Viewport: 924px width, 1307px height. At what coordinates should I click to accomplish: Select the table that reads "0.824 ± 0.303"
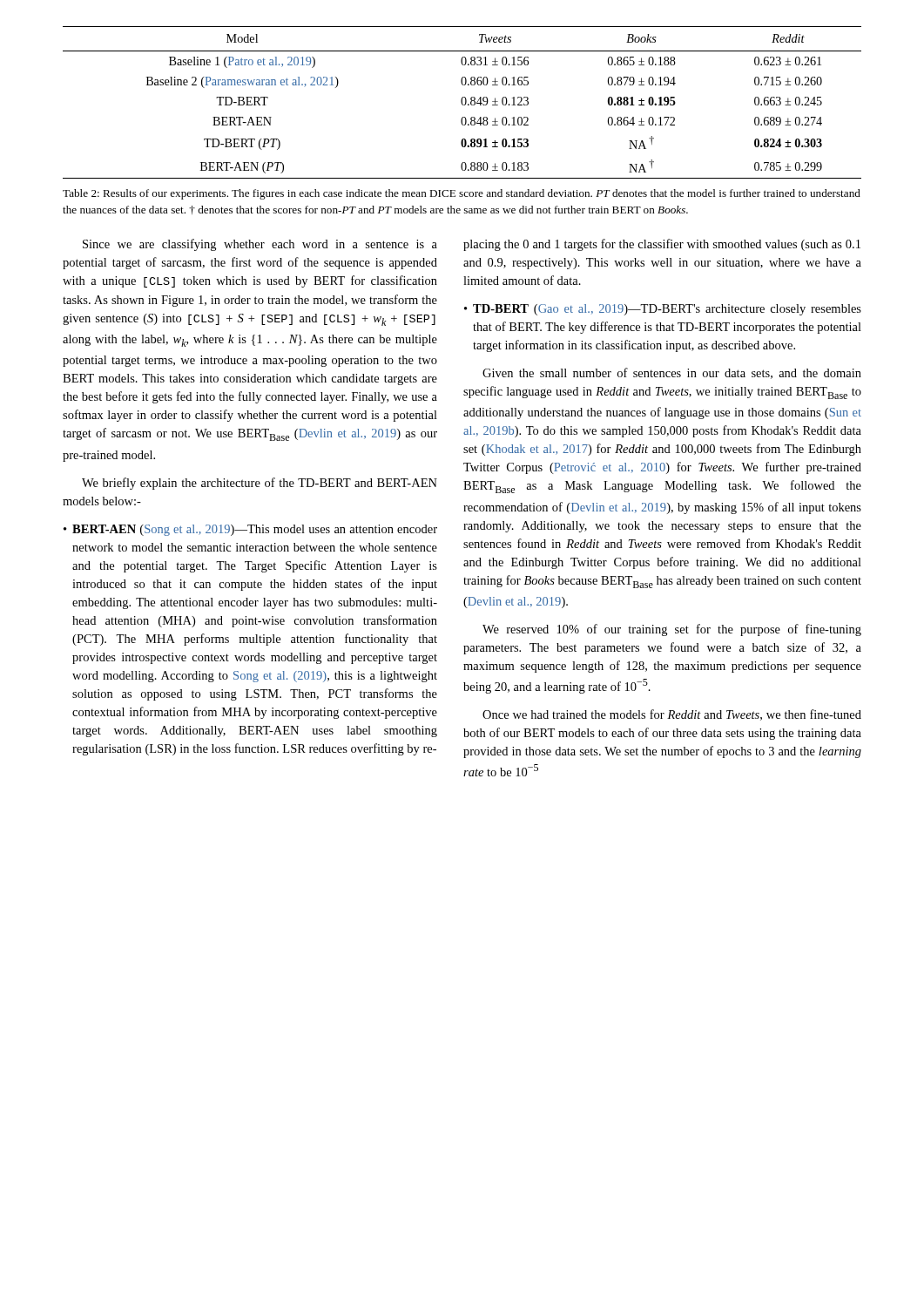point(462,103)
